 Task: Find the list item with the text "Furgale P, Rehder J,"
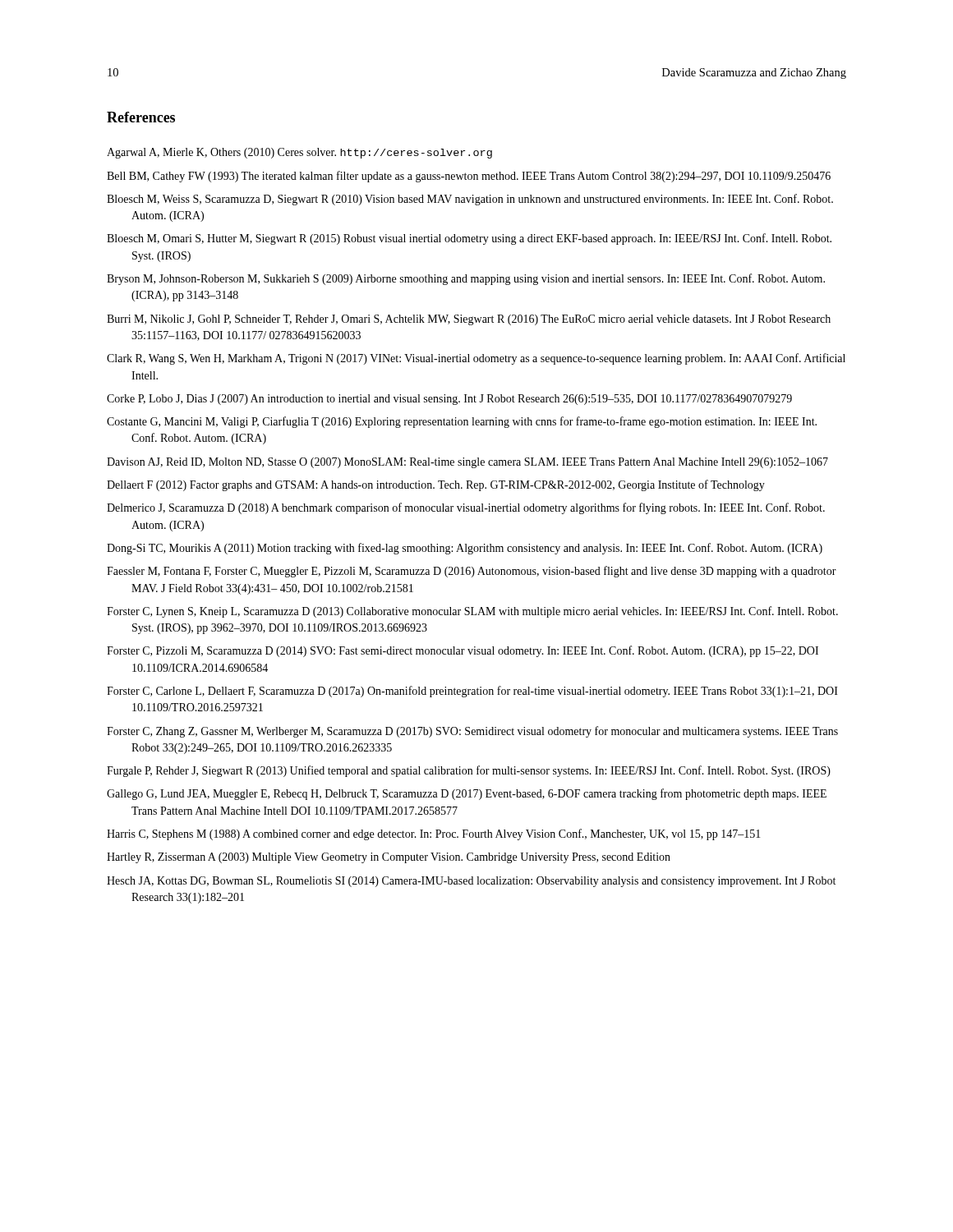click(x=469, y=771)
